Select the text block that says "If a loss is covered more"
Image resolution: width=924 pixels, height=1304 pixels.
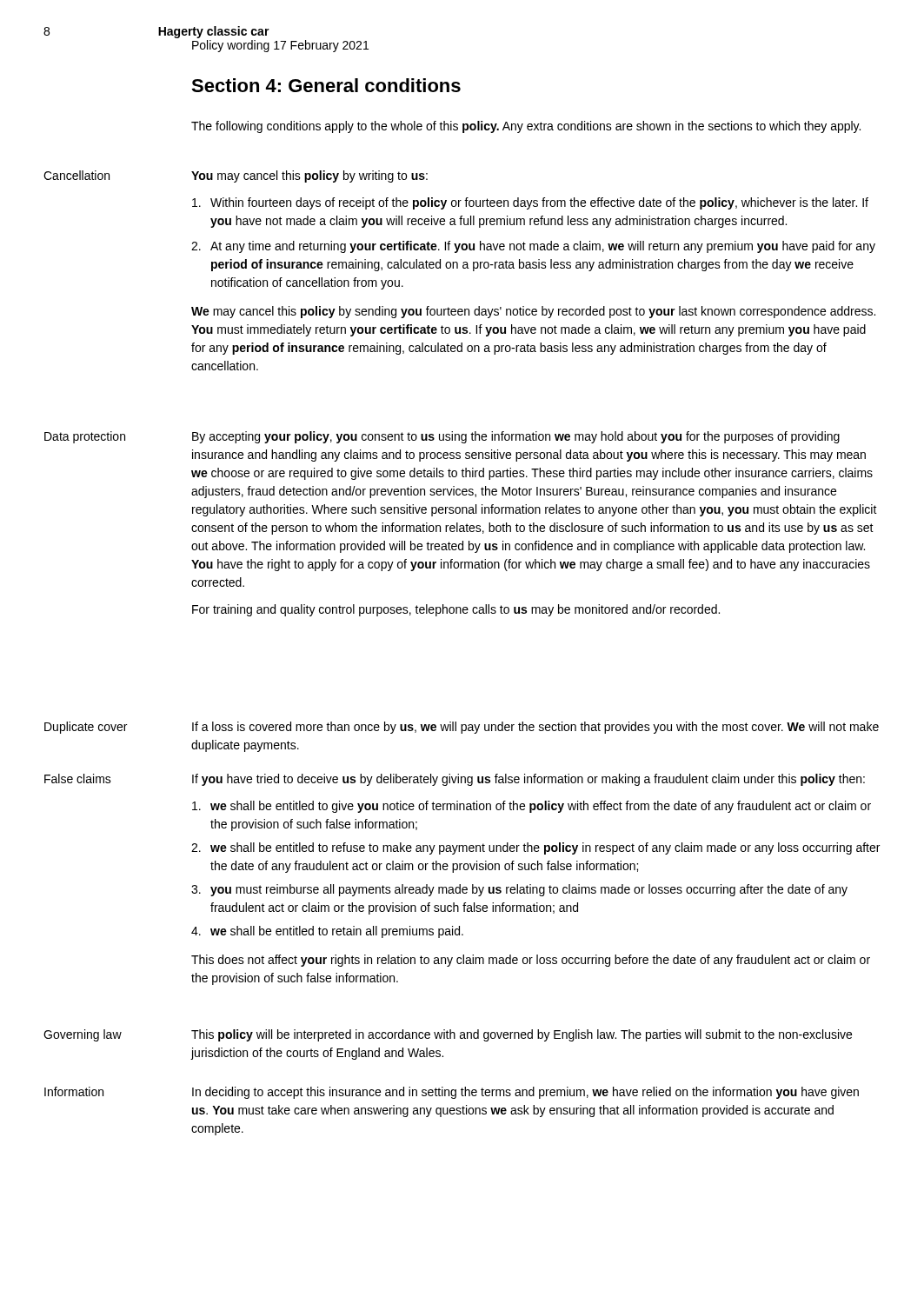[x=535, y=736]
